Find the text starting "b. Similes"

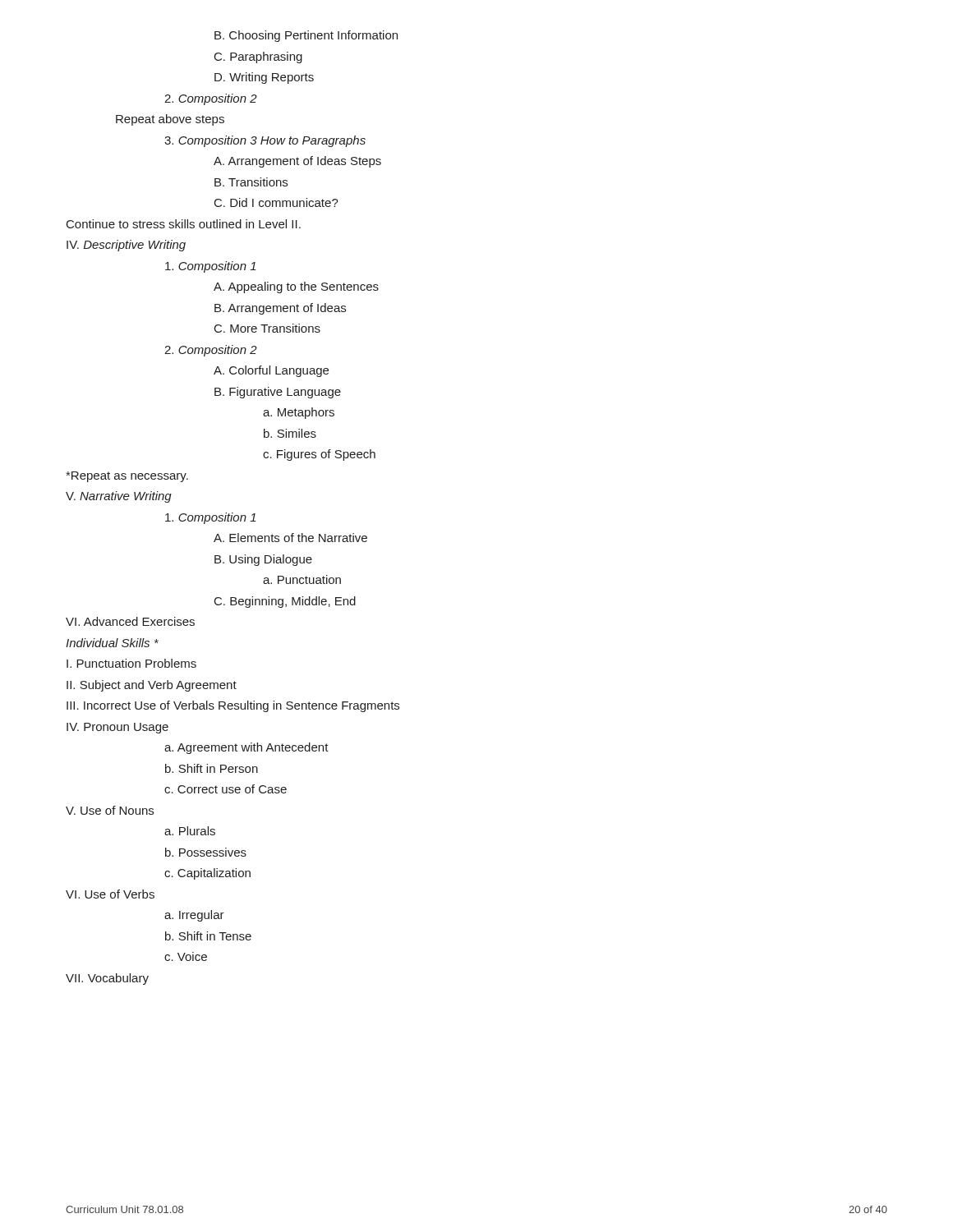[290, 433]
